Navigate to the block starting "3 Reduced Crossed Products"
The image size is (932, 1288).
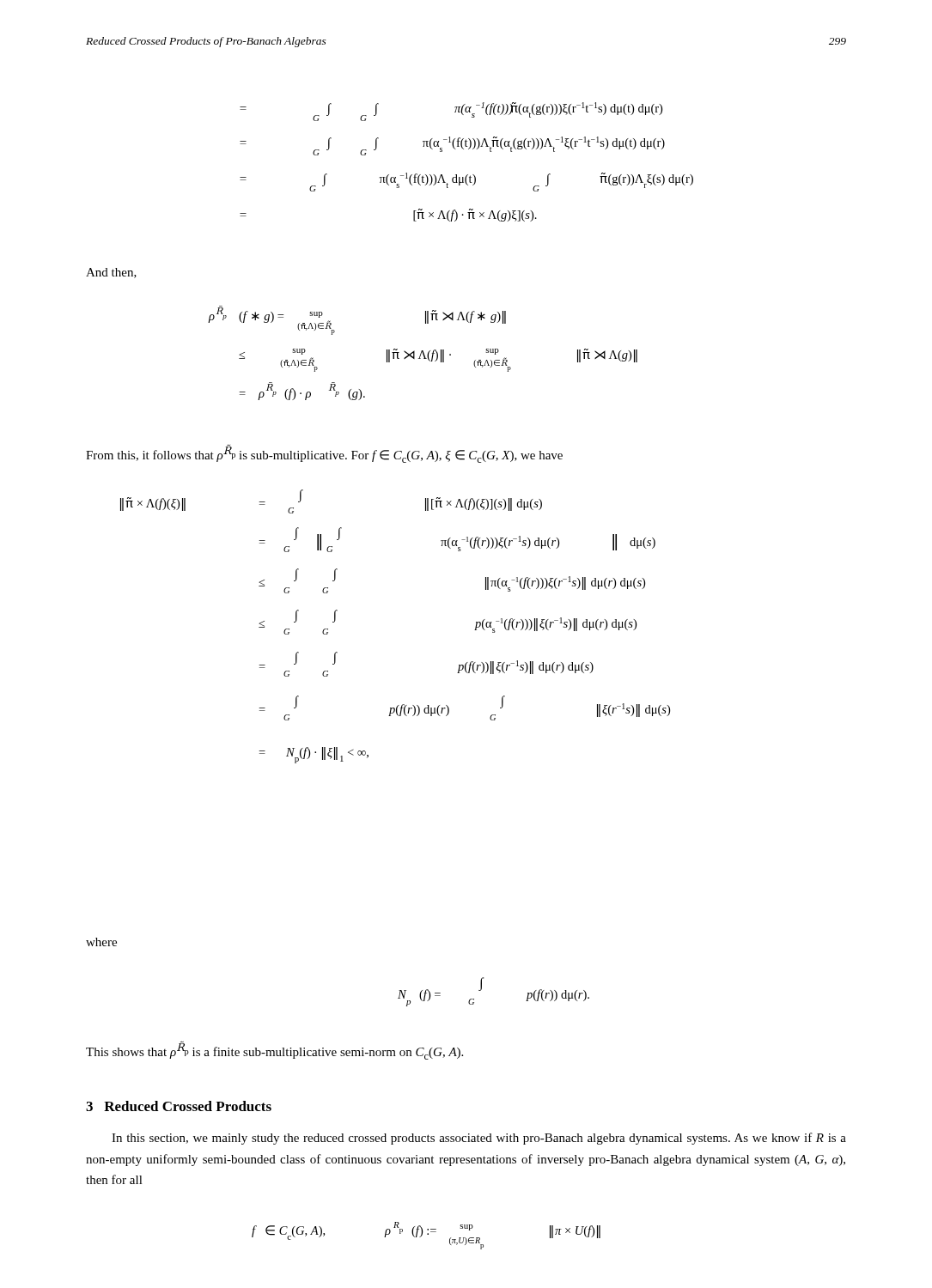pyautogui.click(x=179, y=1106)
